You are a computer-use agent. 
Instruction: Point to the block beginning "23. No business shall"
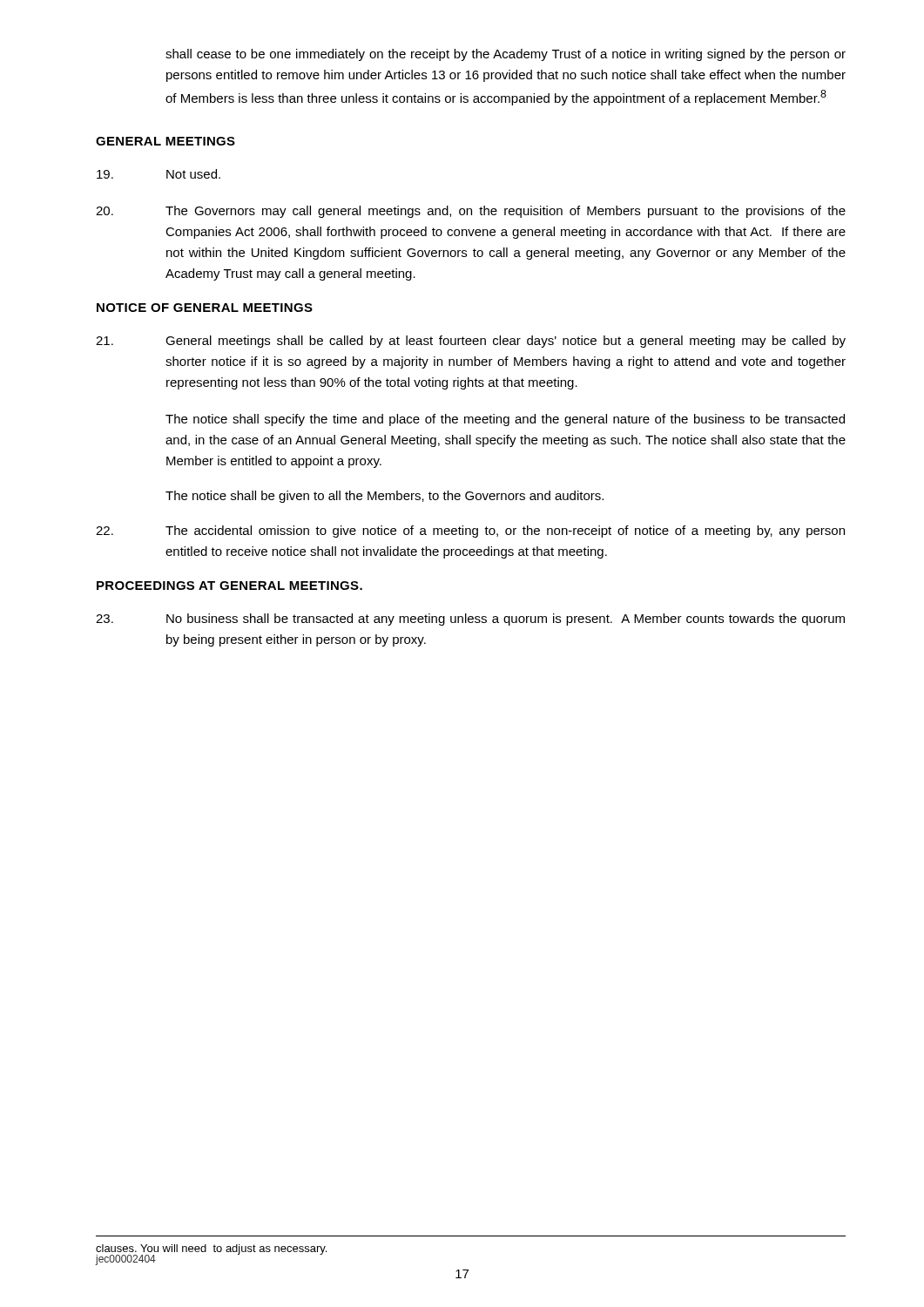click(x=471, y=629)
